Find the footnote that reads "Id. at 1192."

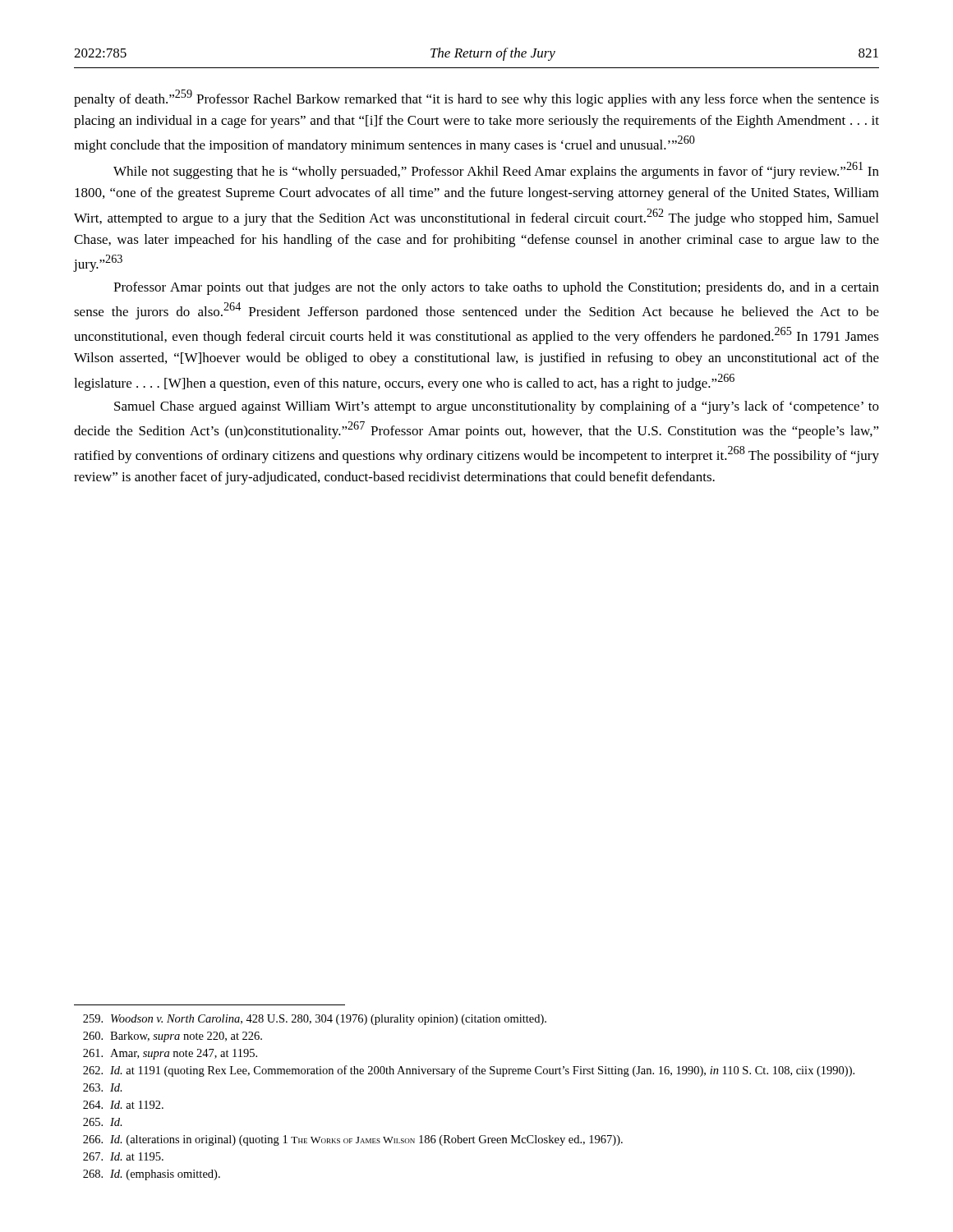click(x=123, y=1105)
